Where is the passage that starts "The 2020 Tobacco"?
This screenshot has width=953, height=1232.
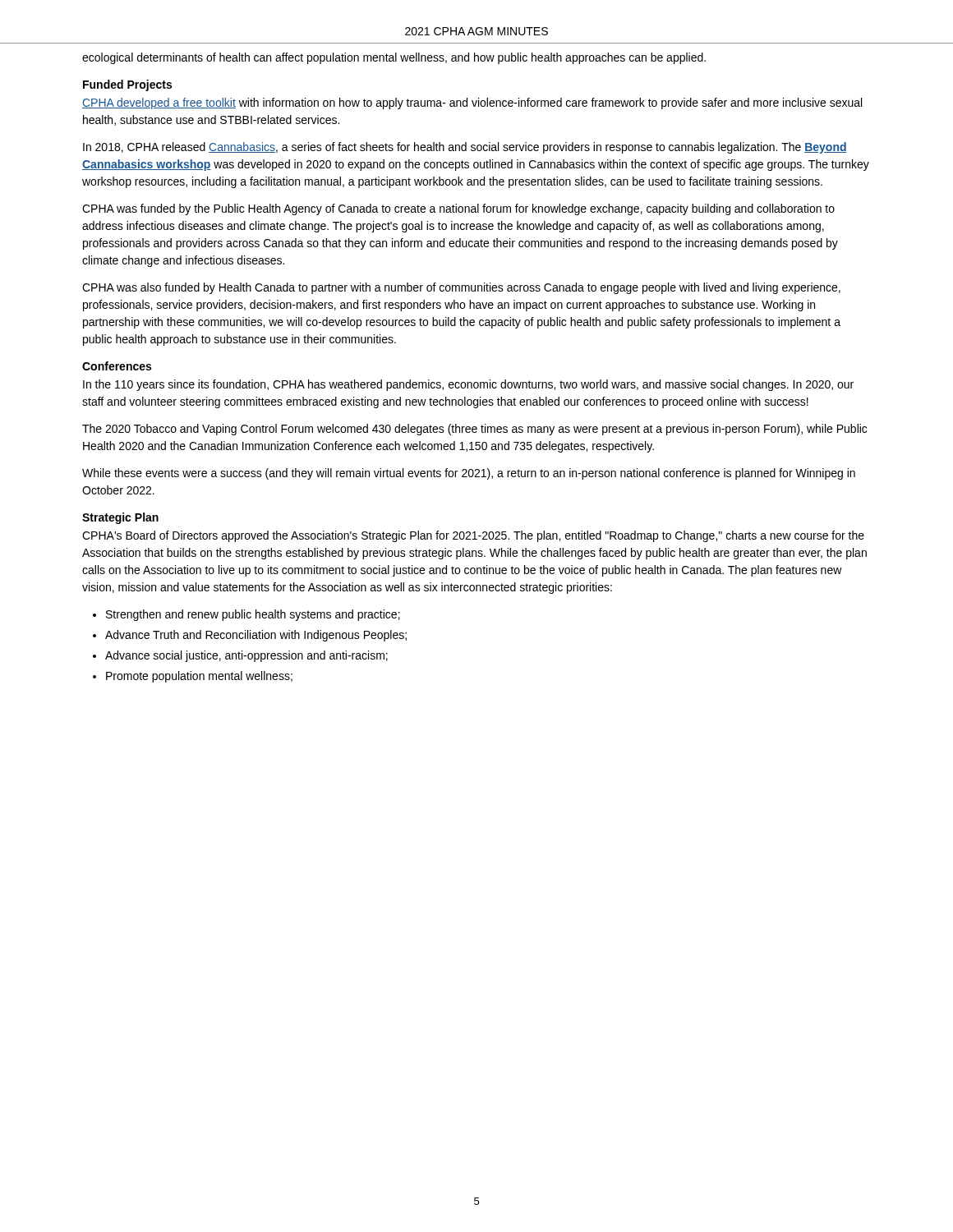475,437
